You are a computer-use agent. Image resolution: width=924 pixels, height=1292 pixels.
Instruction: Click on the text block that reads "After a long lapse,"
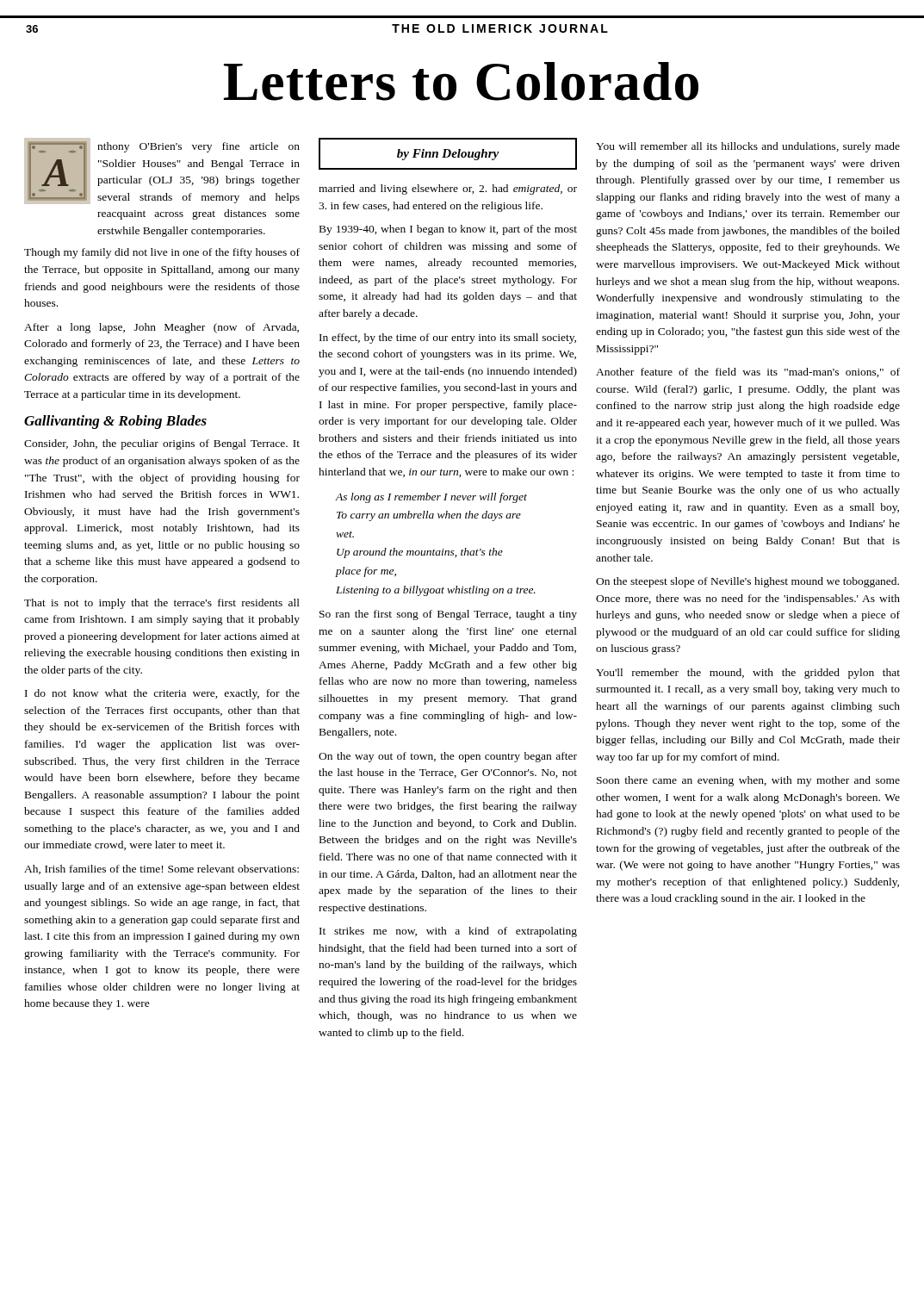click(162, 360)
